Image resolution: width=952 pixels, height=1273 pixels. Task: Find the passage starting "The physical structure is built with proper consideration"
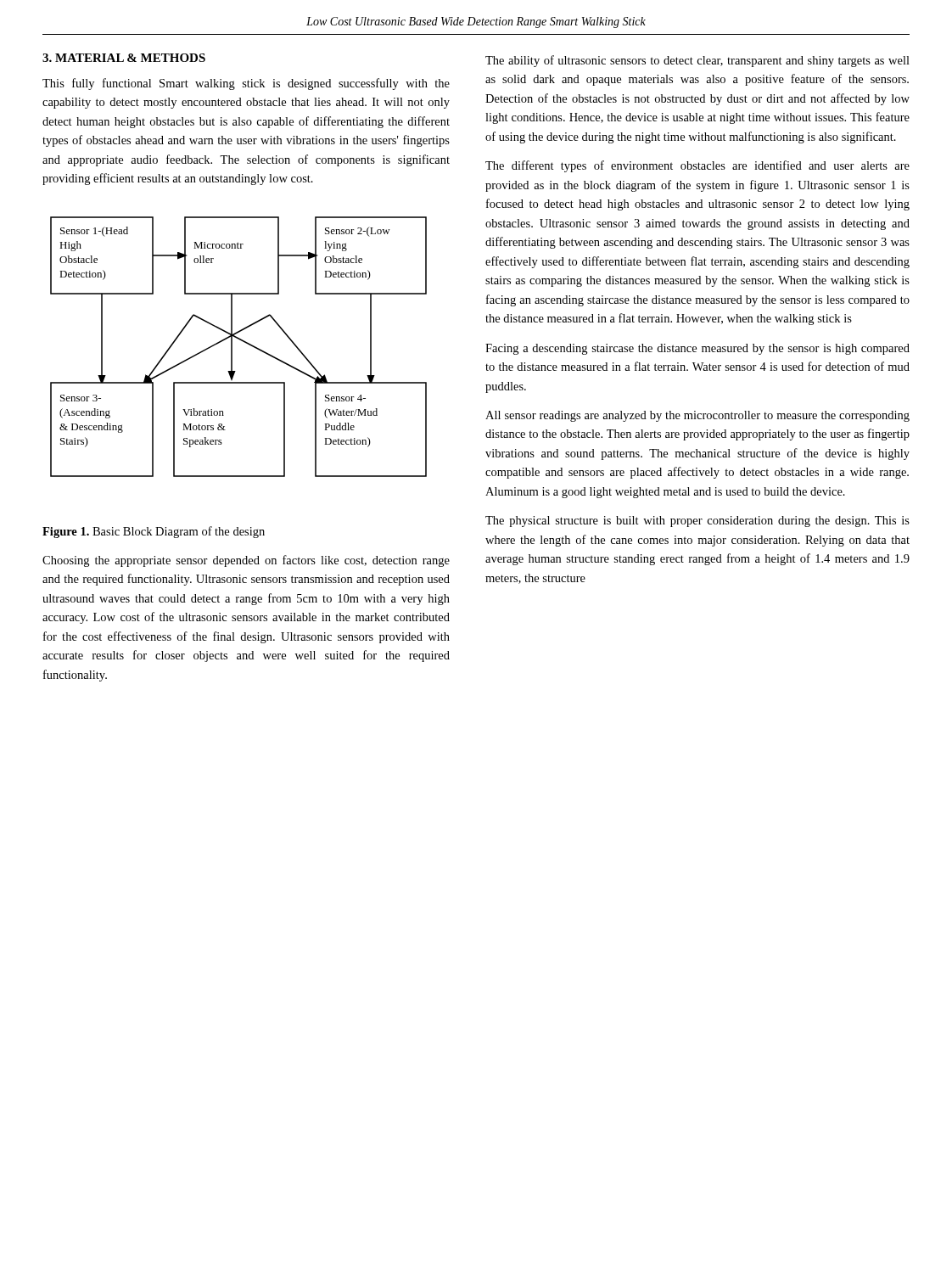click(697, 549)
